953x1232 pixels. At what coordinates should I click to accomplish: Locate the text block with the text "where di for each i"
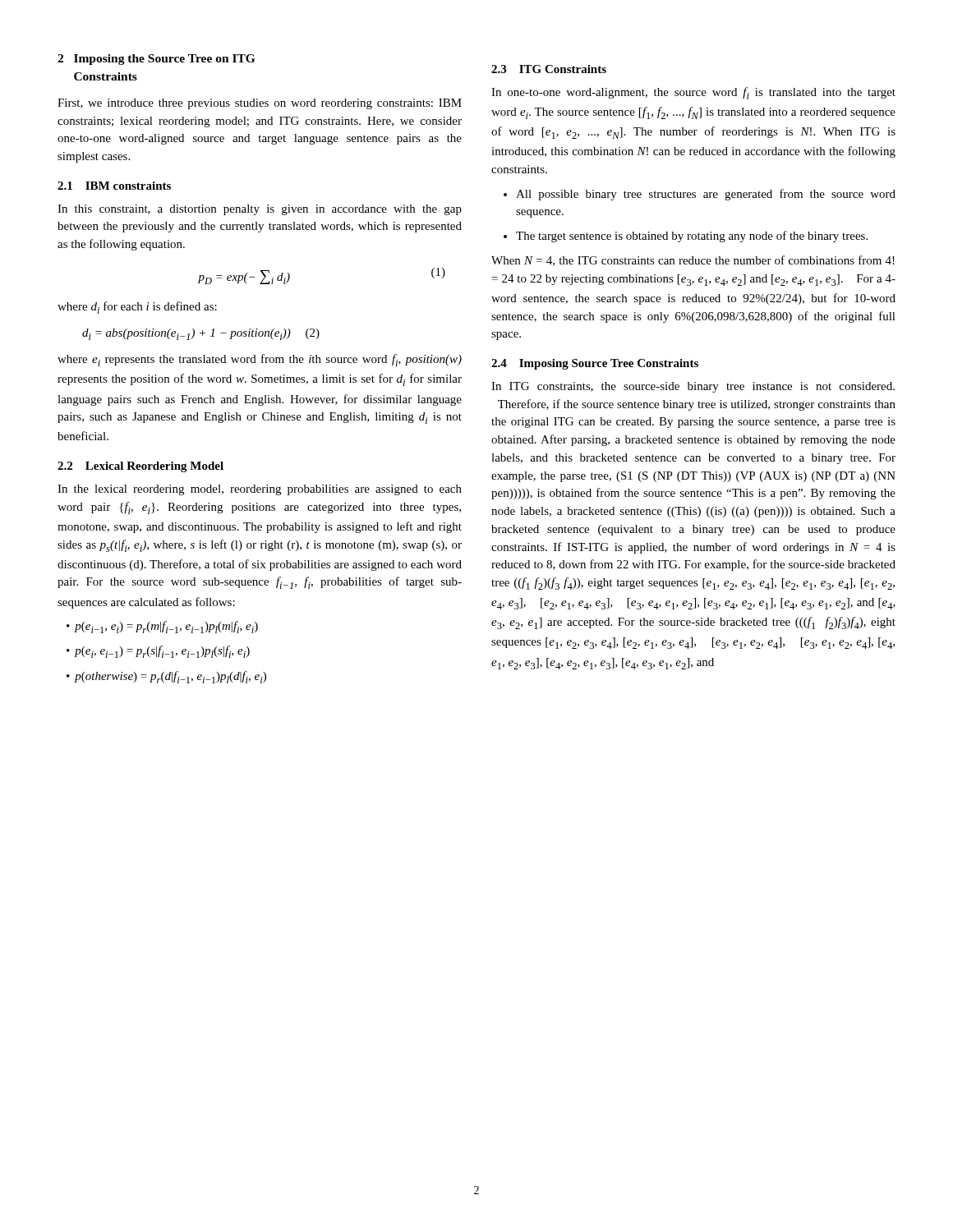point(137,308)
